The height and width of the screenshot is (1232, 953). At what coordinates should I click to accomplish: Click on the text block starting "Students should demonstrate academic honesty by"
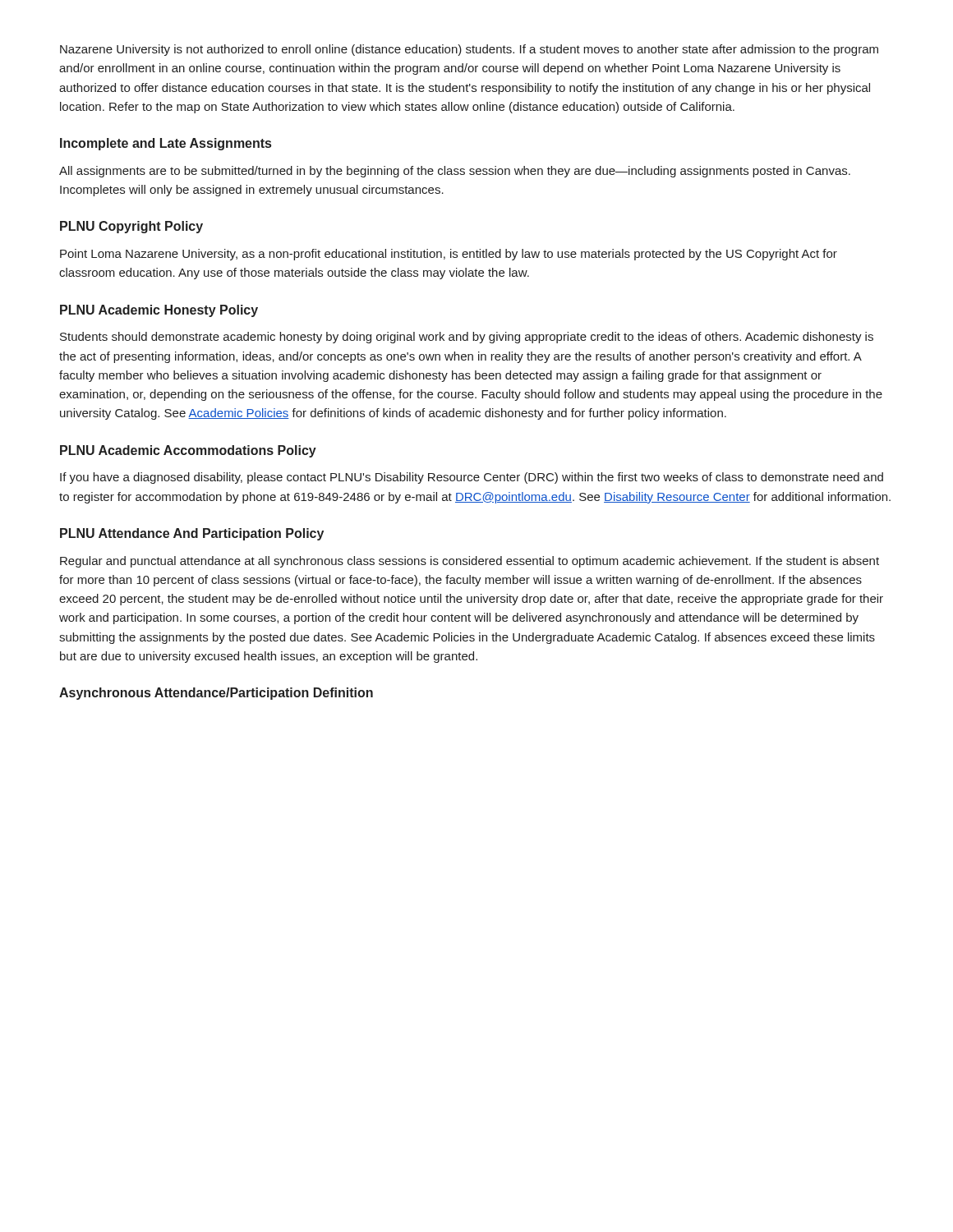point(471,375)
